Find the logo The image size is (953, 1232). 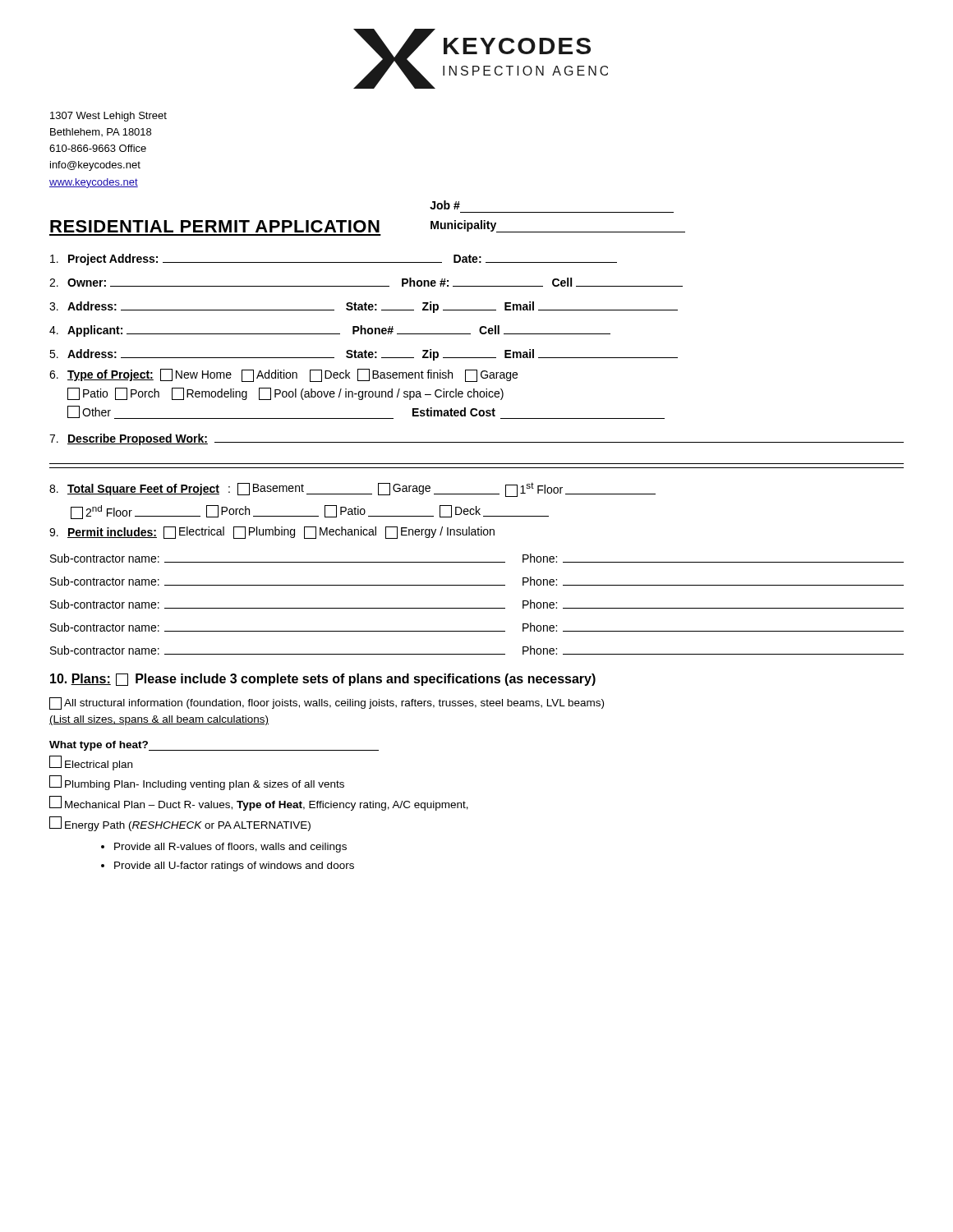coord(476,59)
